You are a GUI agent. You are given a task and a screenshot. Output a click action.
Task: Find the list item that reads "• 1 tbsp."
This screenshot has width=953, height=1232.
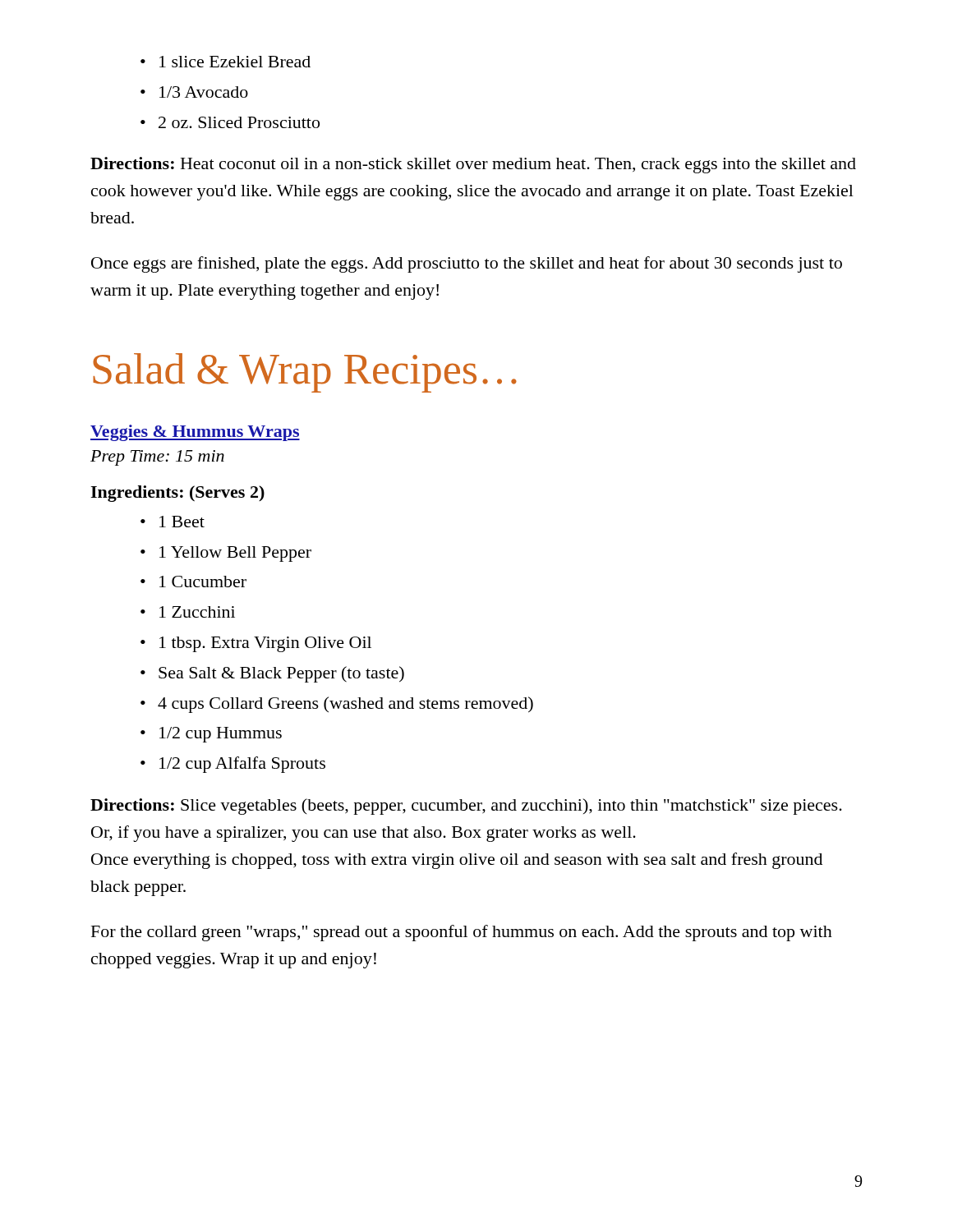coord(256,643)
